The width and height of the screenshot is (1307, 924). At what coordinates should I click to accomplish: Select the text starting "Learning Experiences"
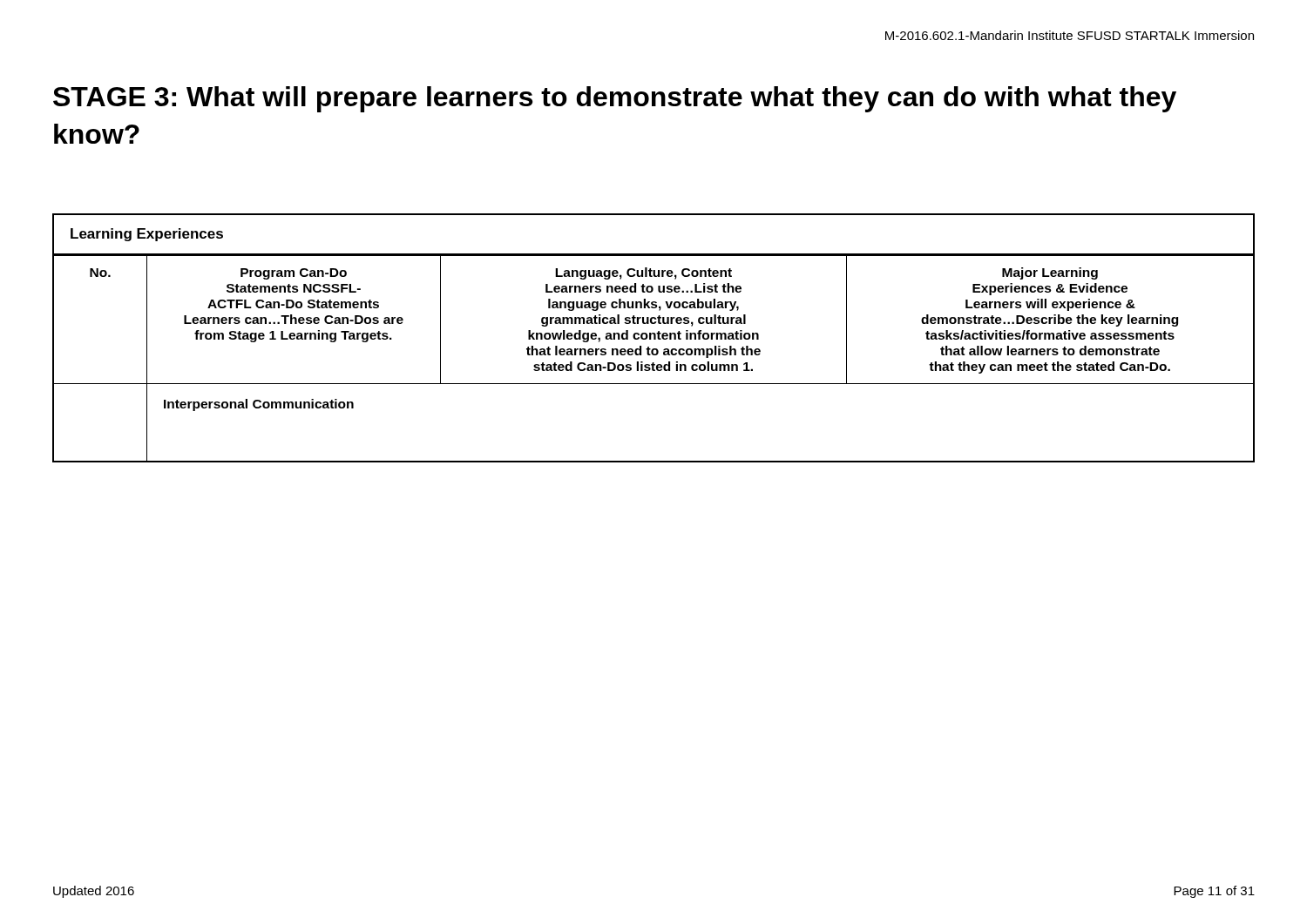(x=147, y=234)
